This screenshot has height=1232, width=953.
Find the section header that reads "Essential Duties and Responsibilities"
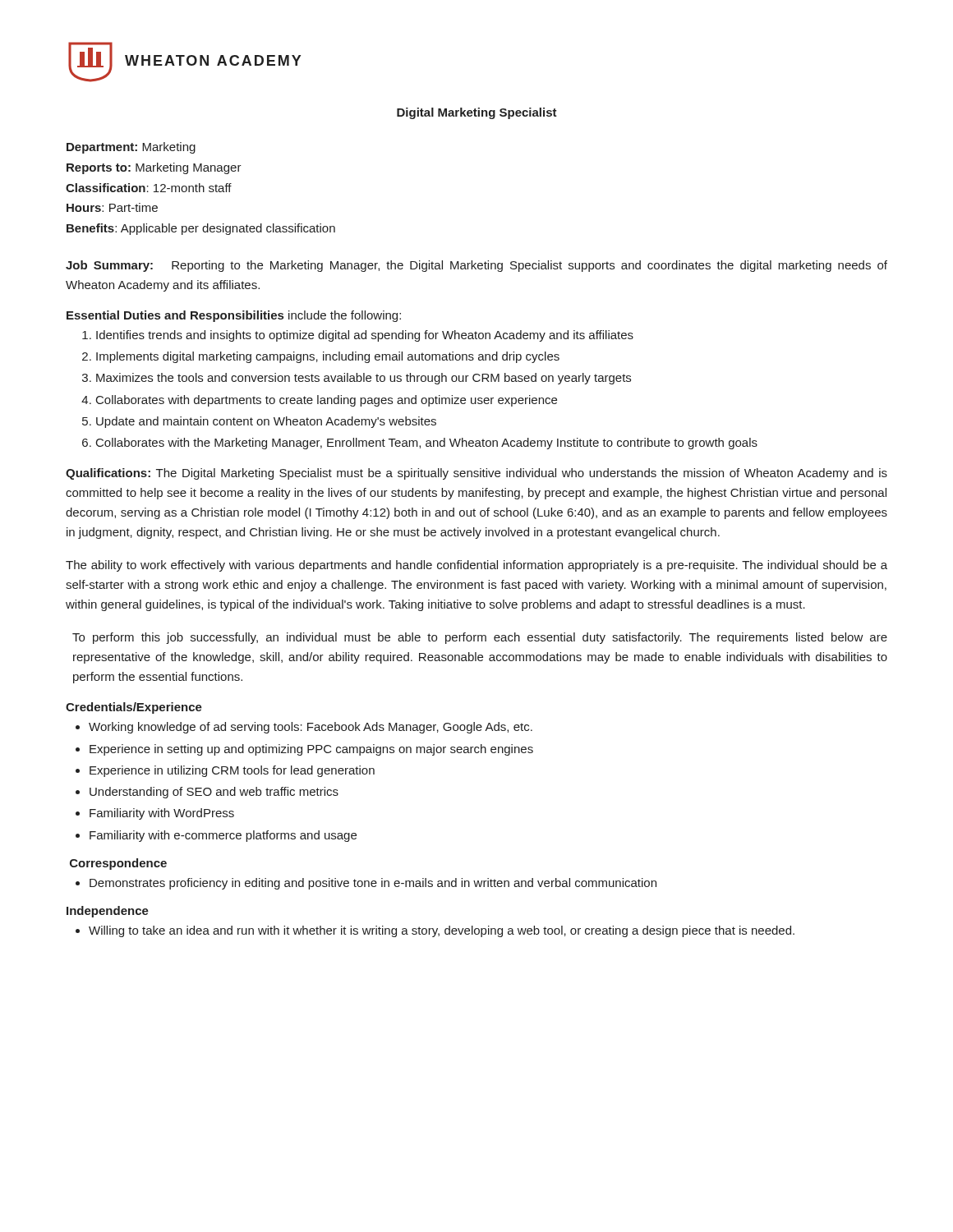coord(175,315)
